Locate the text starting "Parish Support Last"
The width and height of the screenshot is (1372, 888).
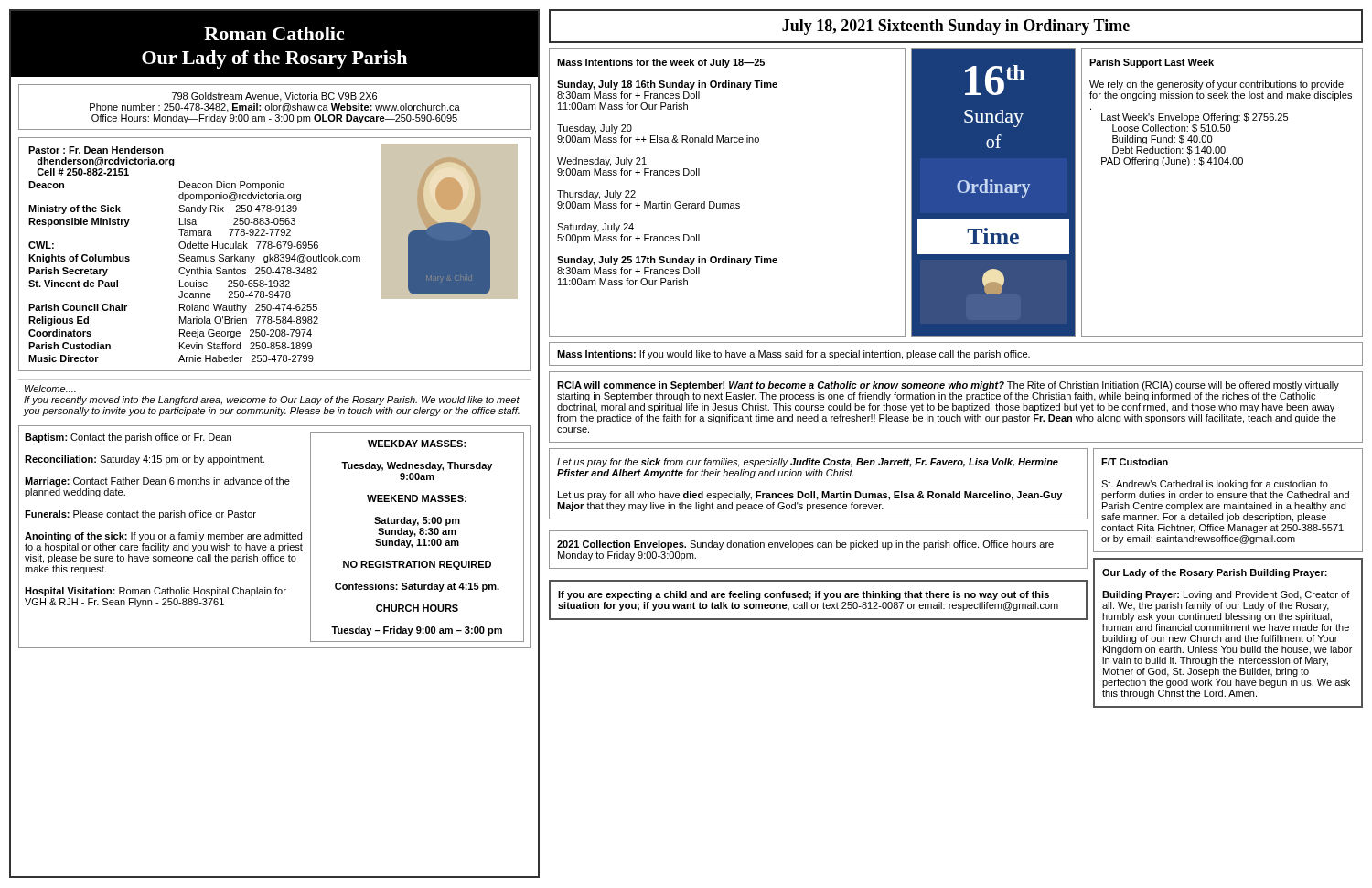point(1221,112)
